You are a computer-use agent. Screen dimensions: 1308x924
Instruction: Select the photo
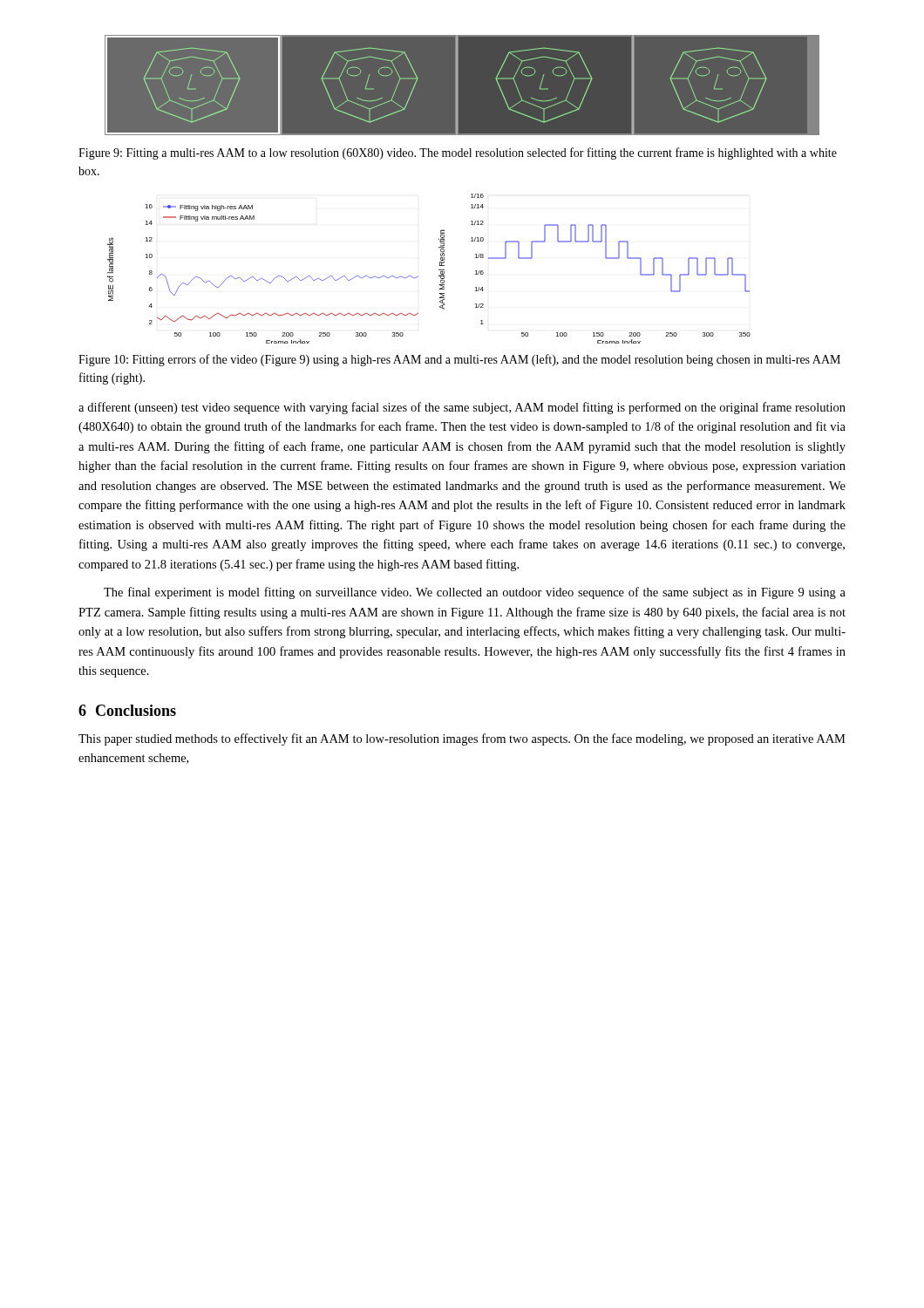coord(462,87)
